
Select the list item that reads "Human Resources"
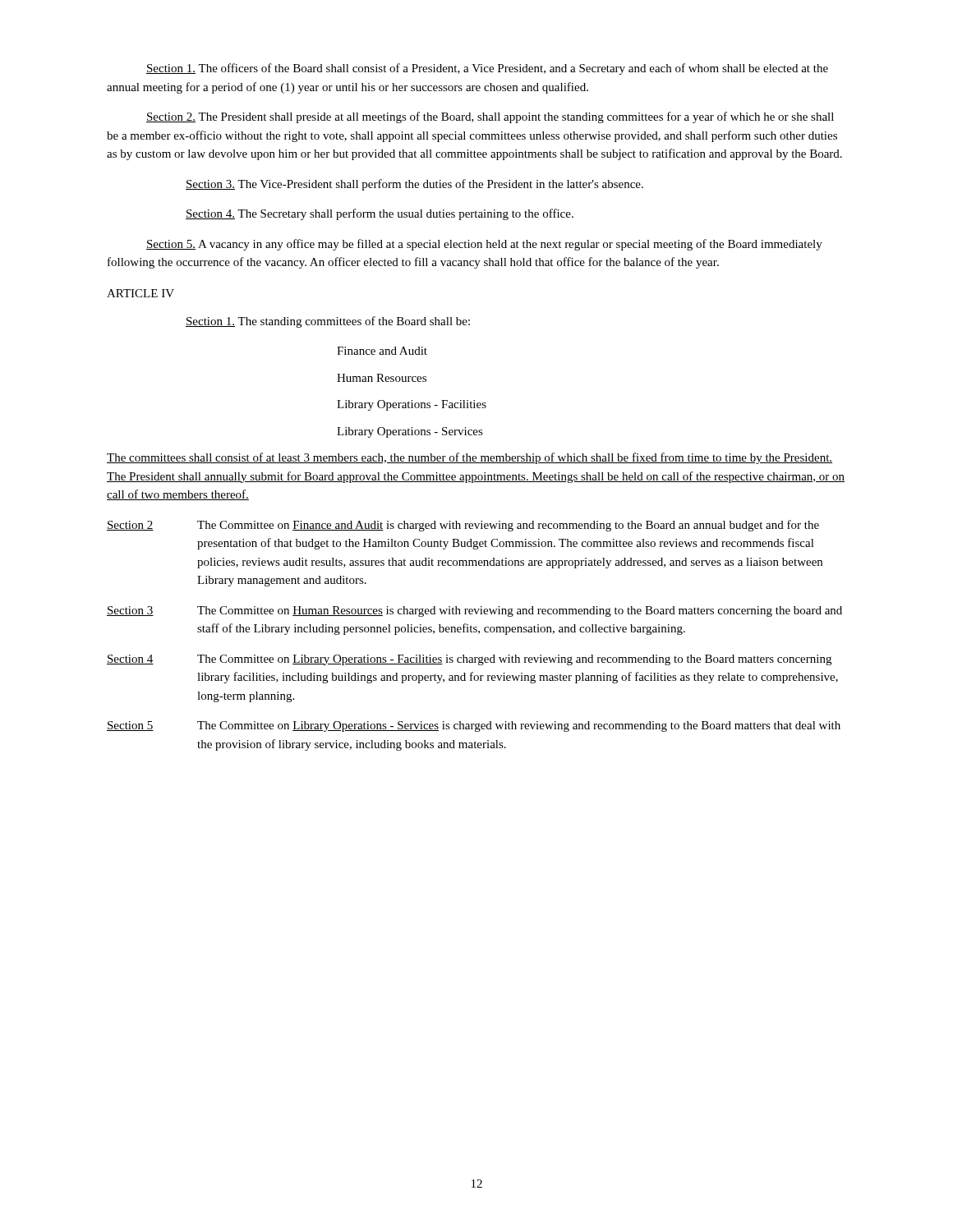(x=382, y=377)
